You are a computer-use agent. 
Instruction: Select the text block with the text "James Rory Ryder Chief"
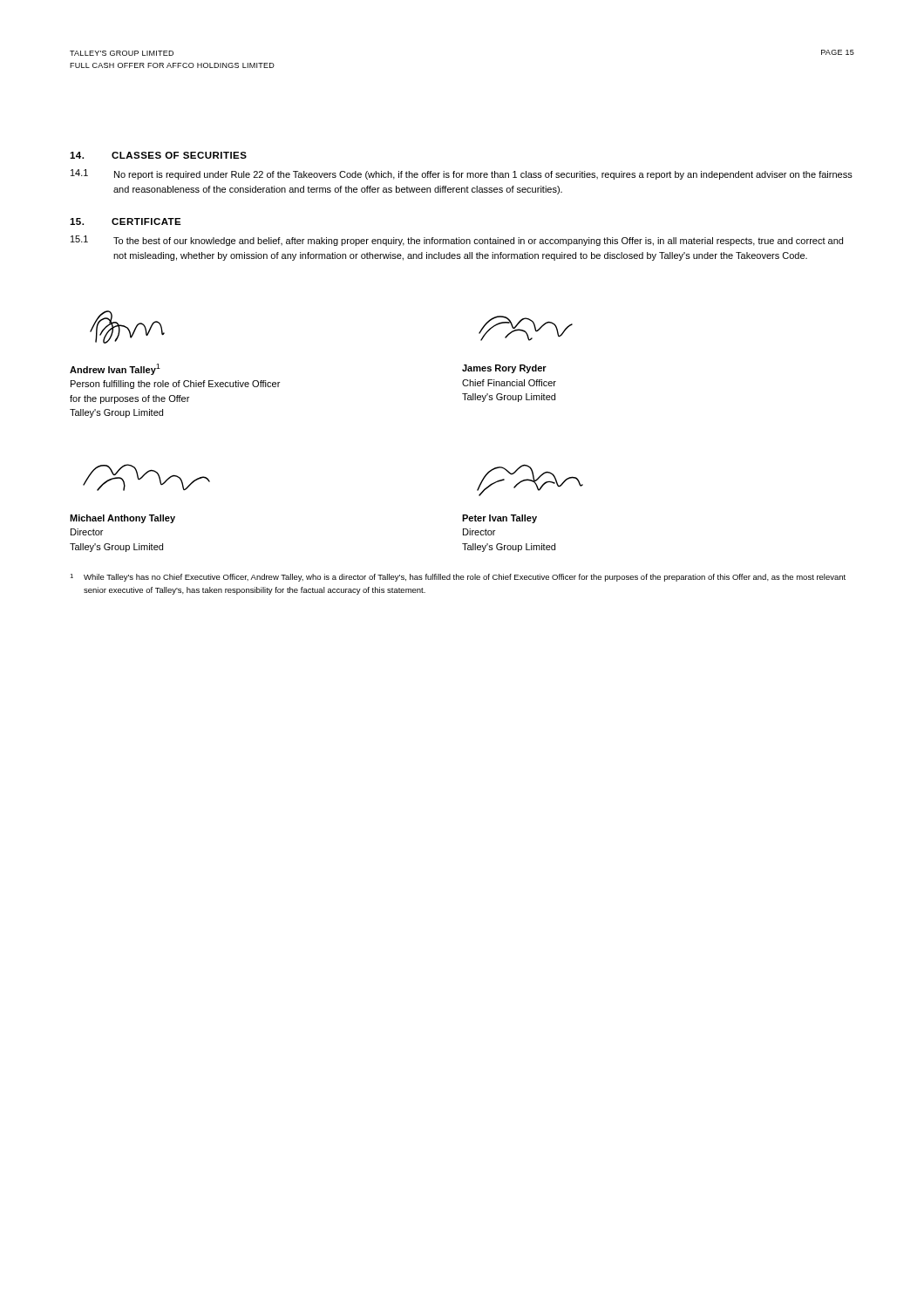pyautogui.click(x=509, y=383)
